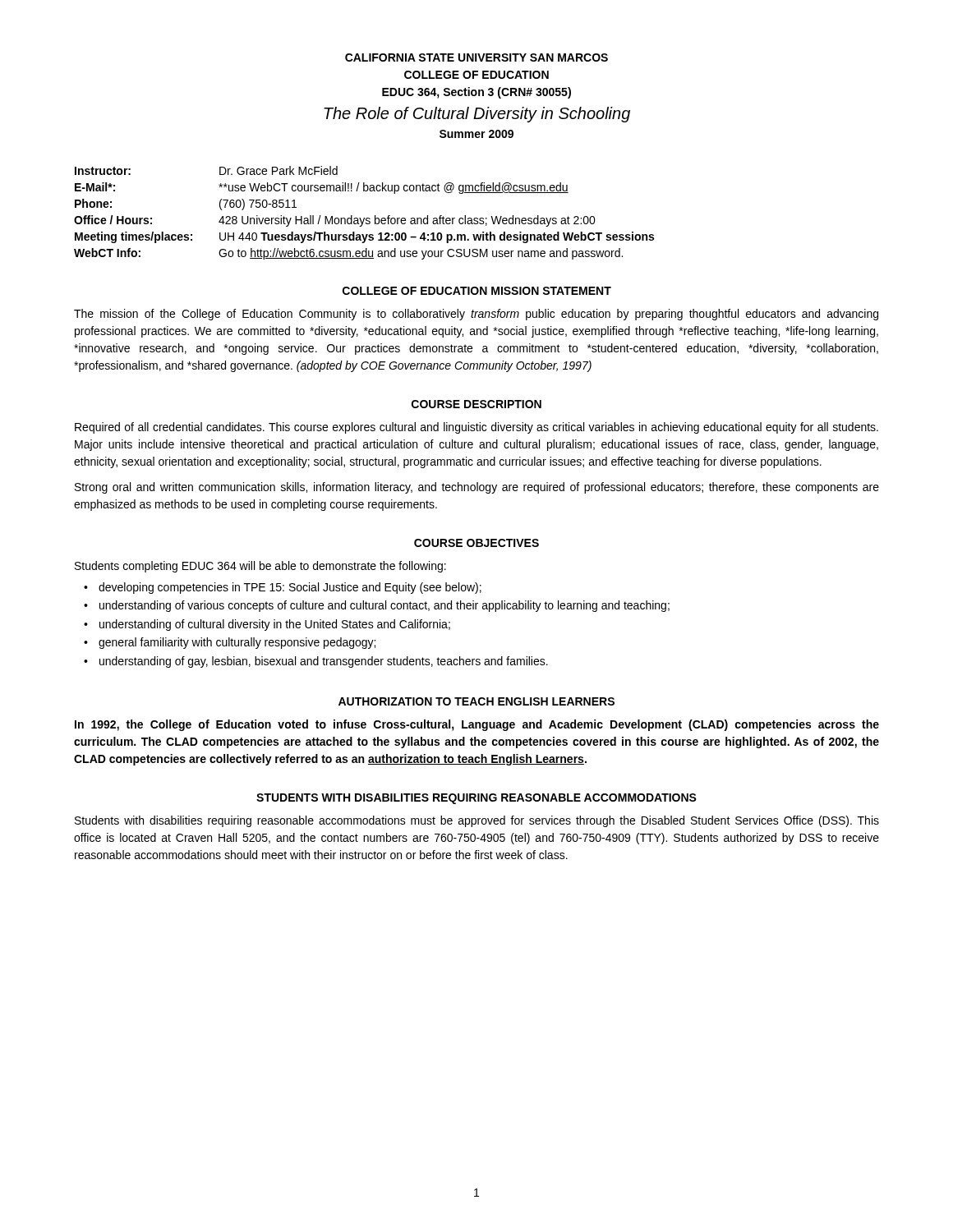This screenshot has width=953, height=1232.
Task: Navigate to the region starting "COLLEGE OF EDUCATION MISSION"
Action: point(476,291)
